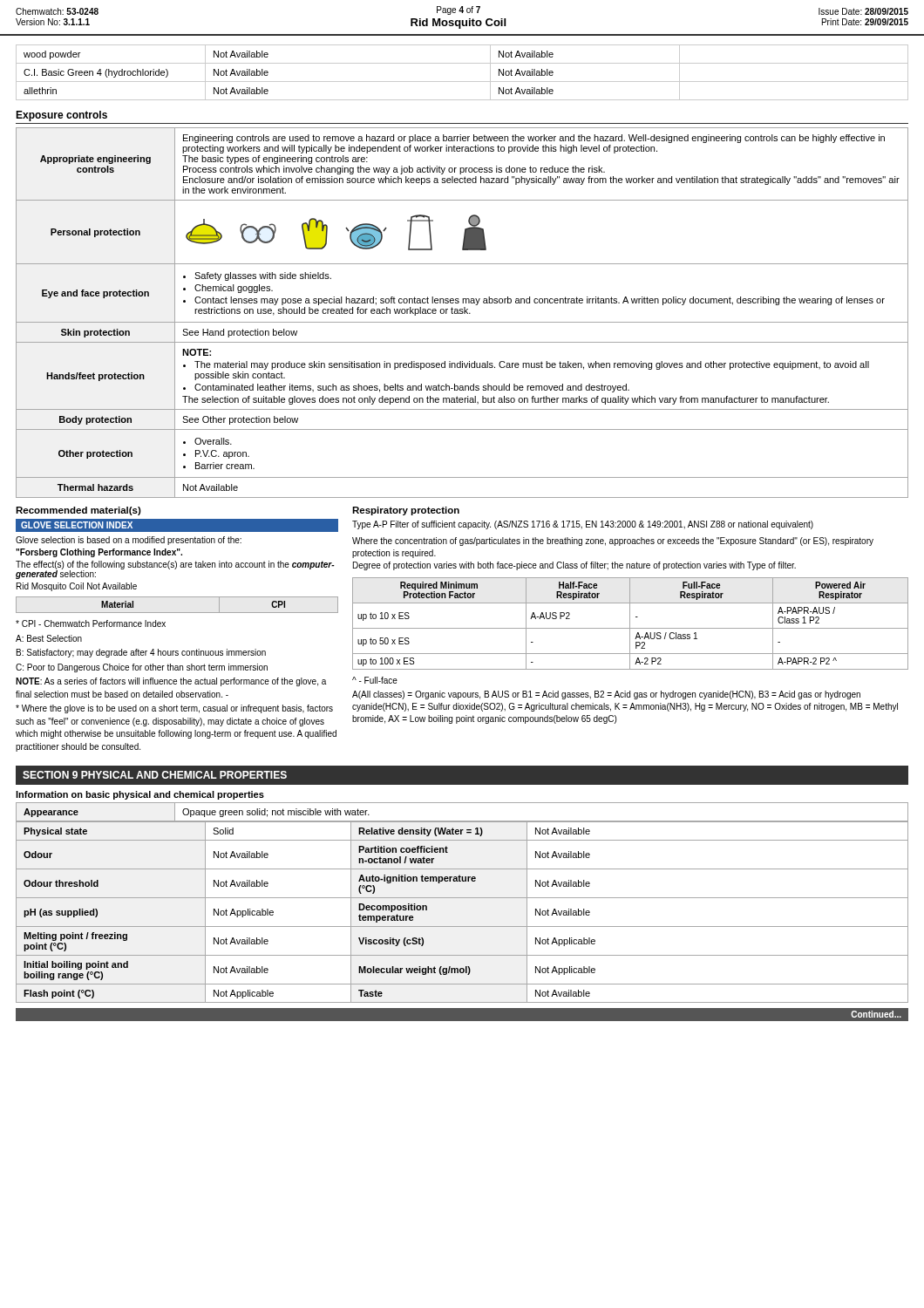The height and width of the screenshot is (1308, 924).
Task: Navigate to the region starting "Exposure controls"
Action: (62, 115)
